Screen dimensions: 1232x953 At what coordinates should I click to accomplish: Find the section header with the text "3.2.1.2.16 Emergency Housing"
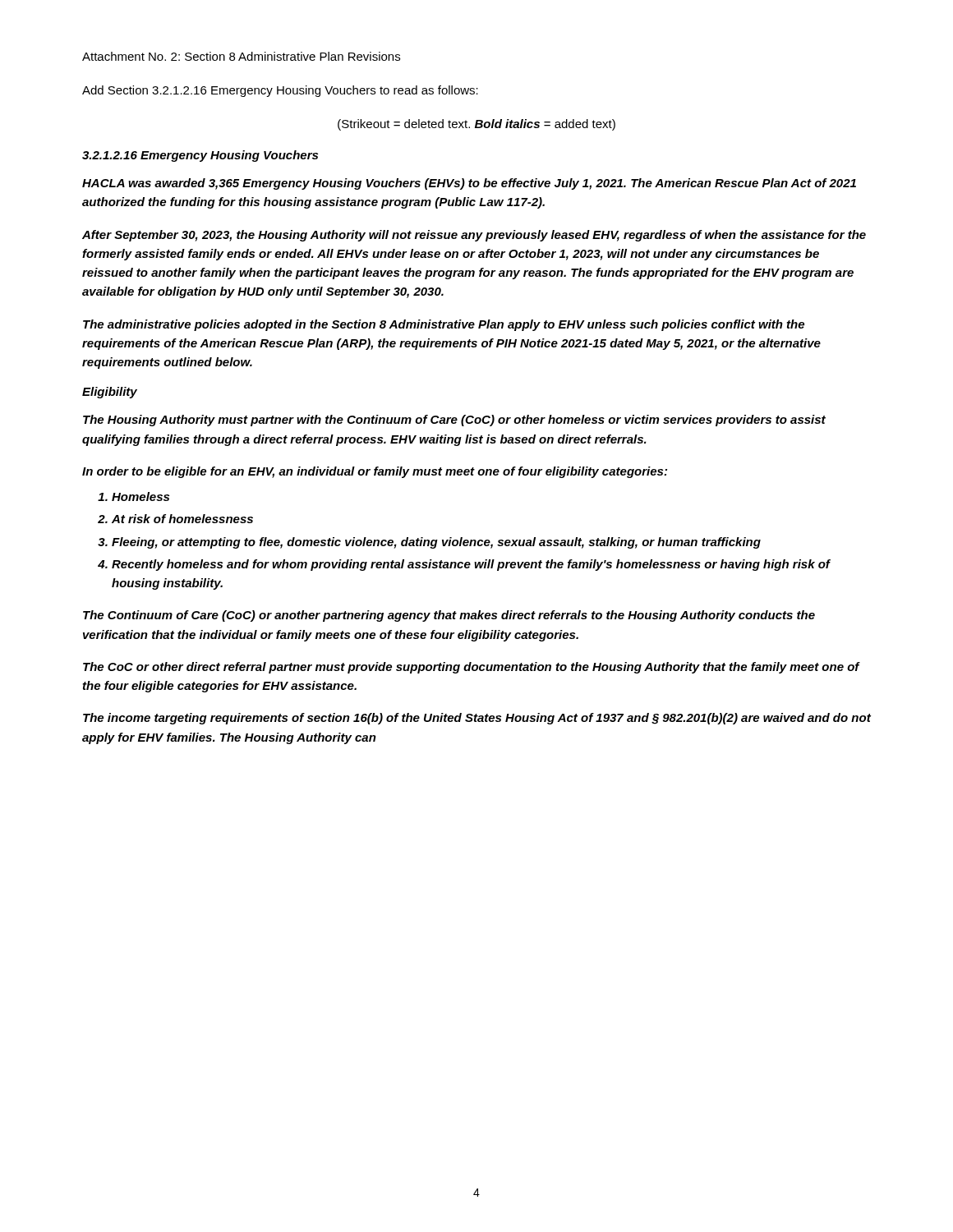point(200,155)
